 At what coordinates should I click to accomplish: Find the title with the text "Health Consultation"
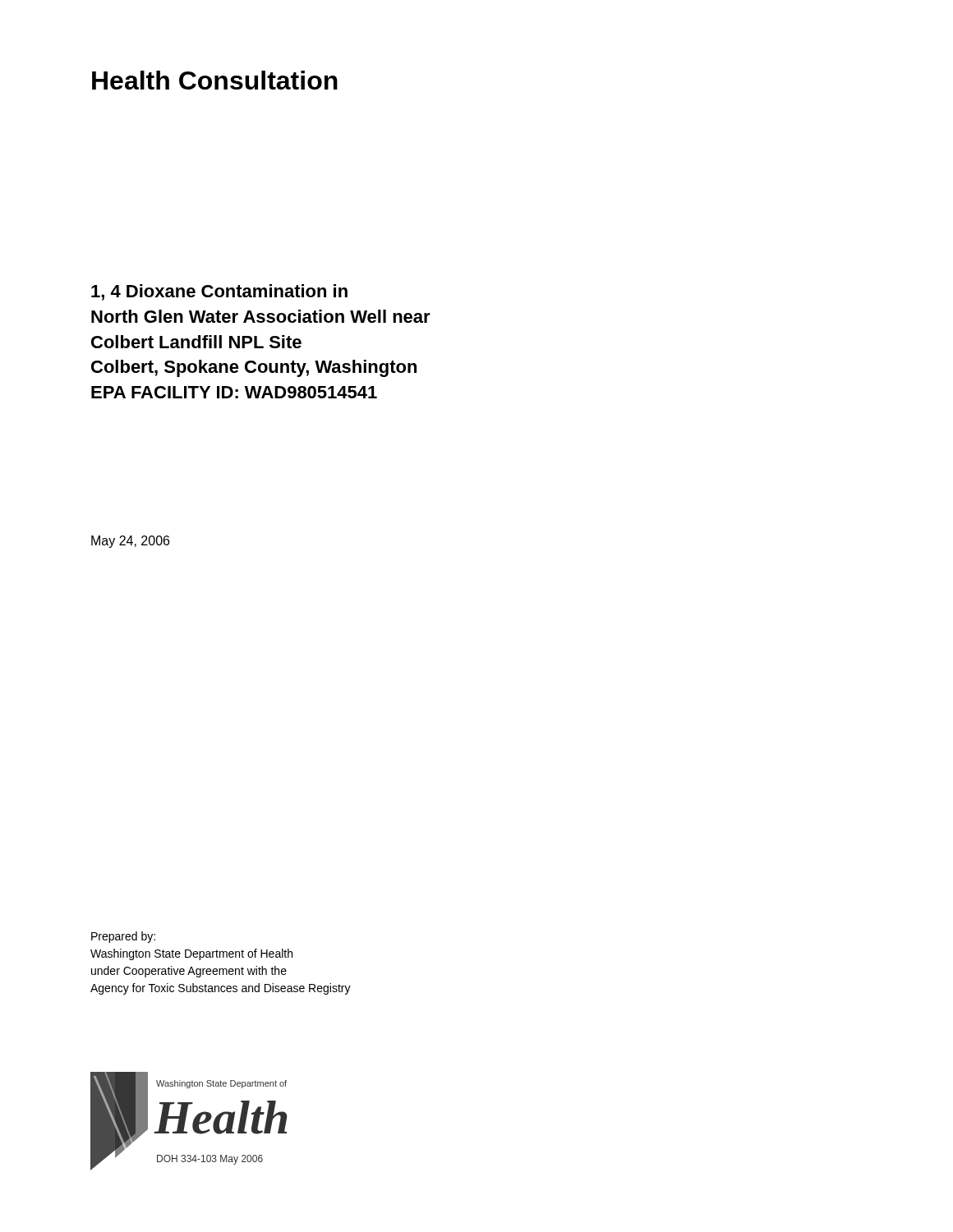(215, 80)
